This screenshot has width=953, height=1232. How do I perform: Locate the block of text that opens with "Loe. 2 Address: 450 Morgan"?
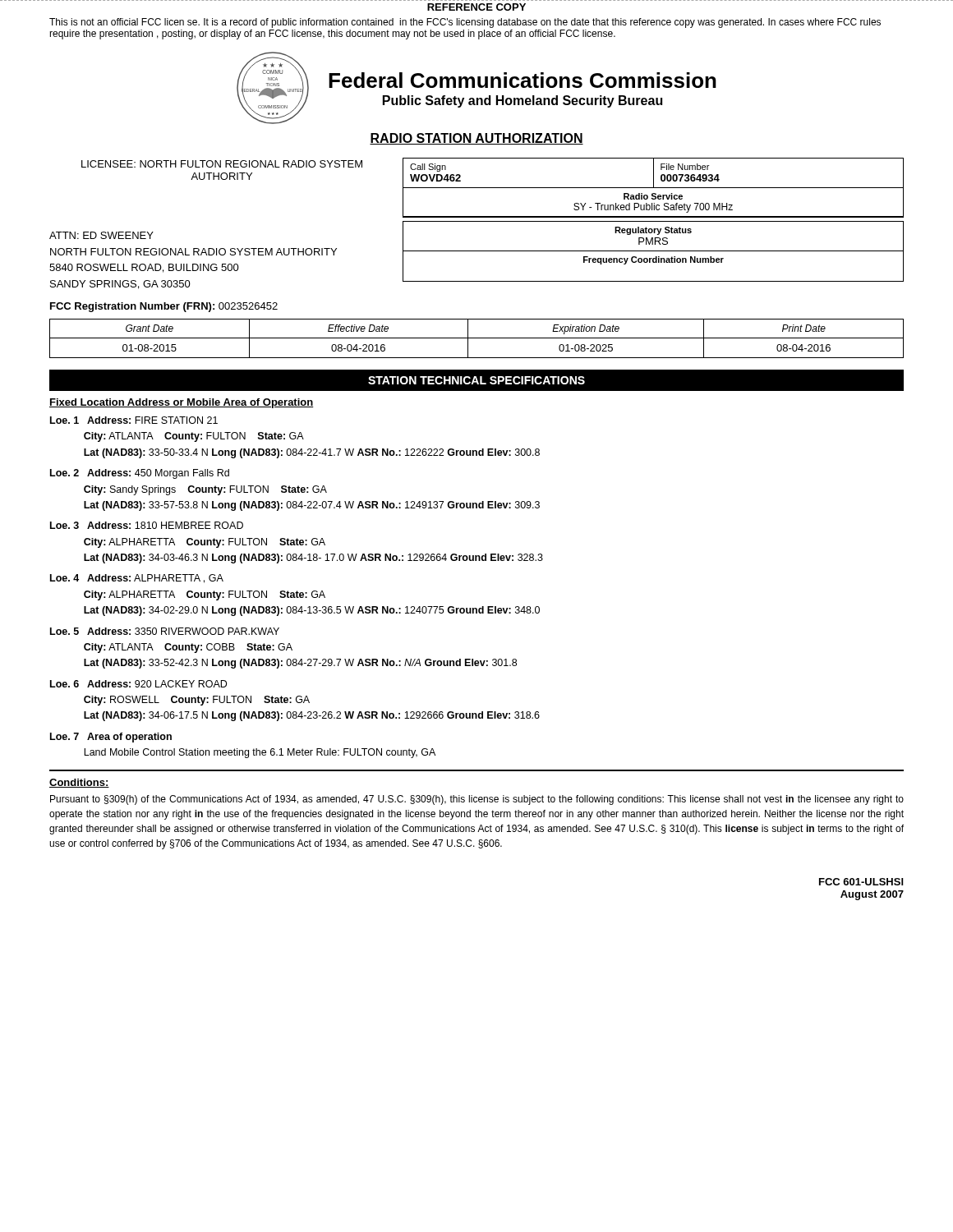pyautogui.click(x=295, y=489)
